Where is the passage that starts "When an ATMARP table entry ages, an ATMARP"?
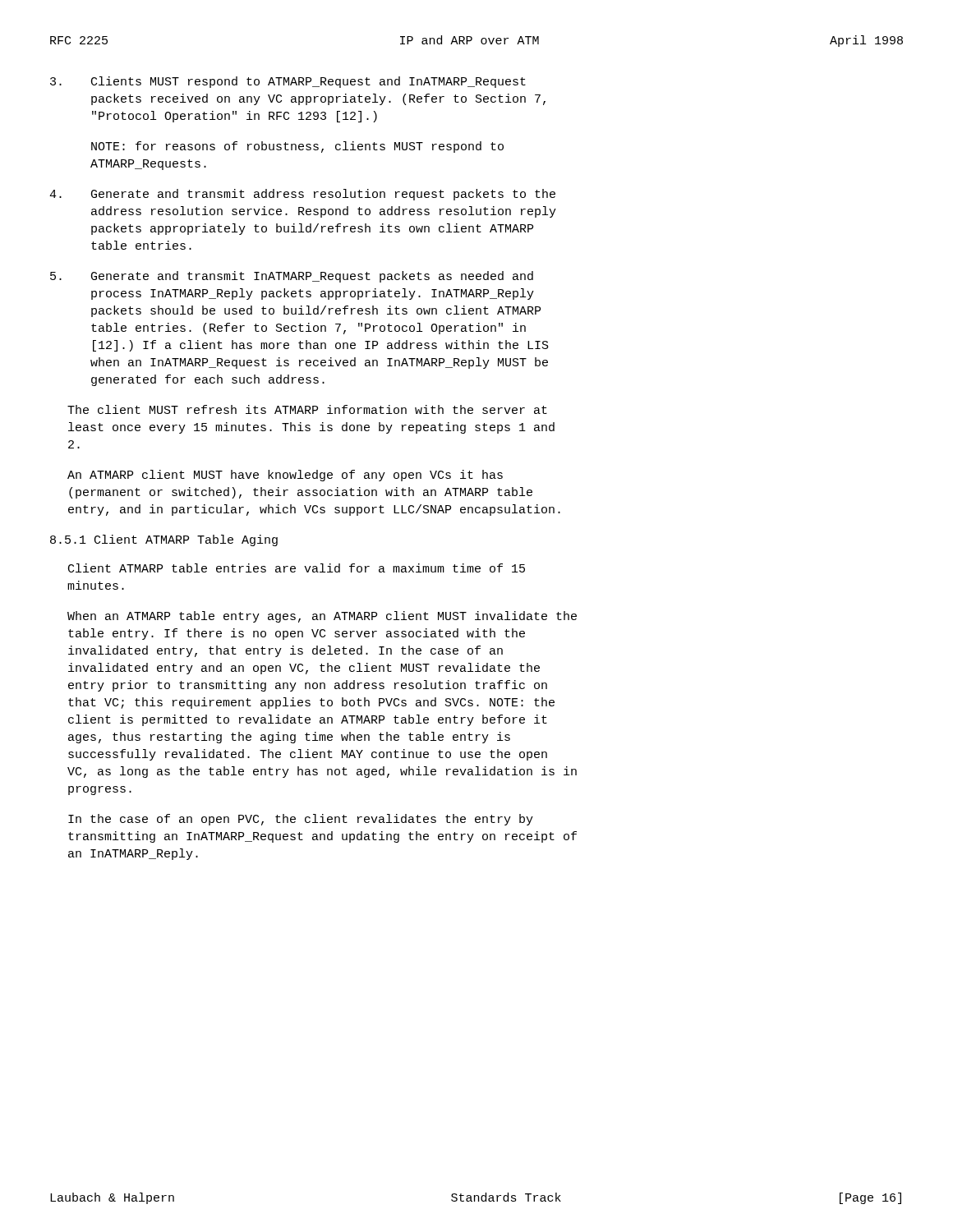Viewport: 953px width, 1232px height. coord(322,703)
